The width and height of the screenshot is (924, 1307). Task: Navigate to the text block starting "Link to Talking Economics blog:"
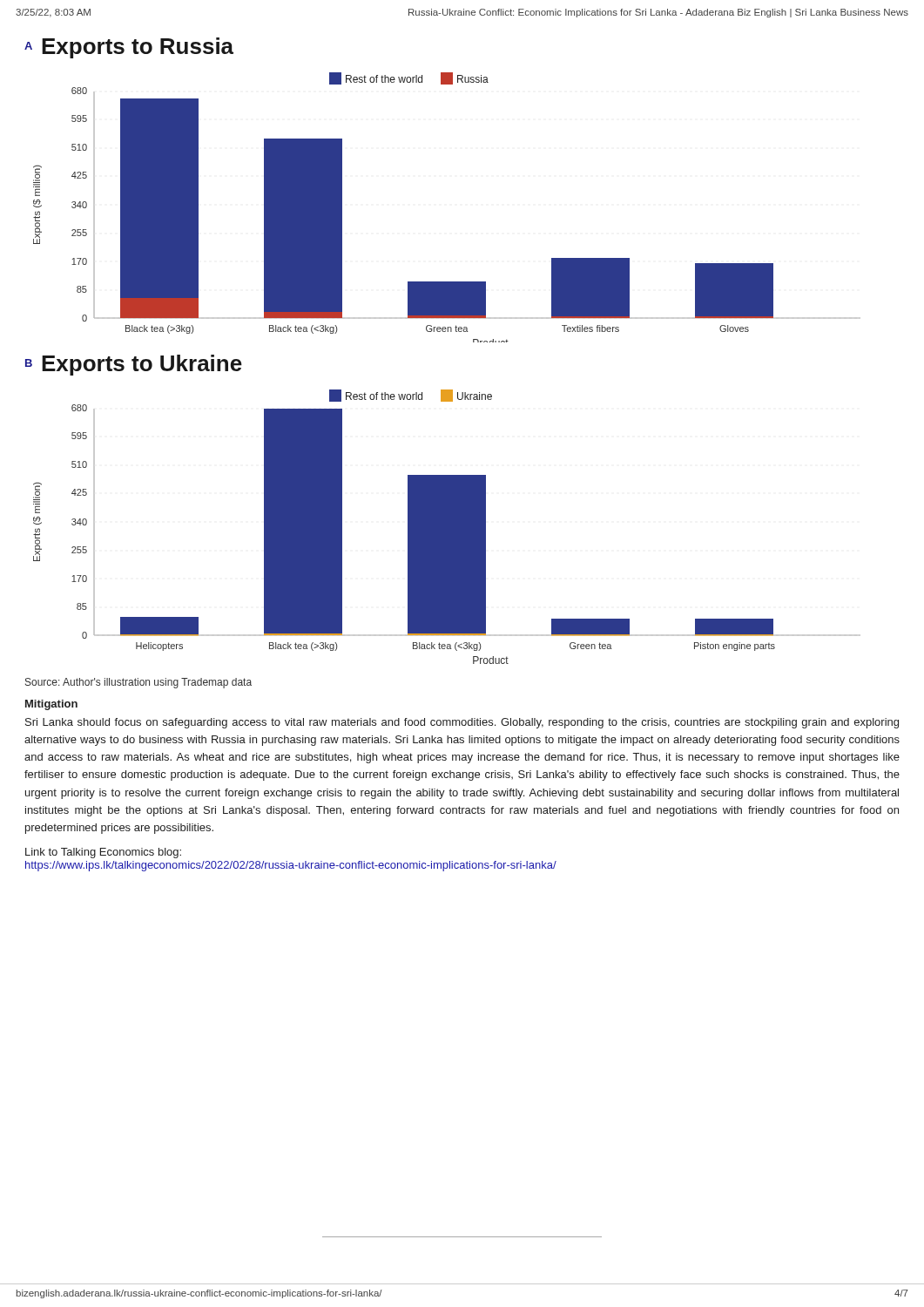click(x=290, y=858)
